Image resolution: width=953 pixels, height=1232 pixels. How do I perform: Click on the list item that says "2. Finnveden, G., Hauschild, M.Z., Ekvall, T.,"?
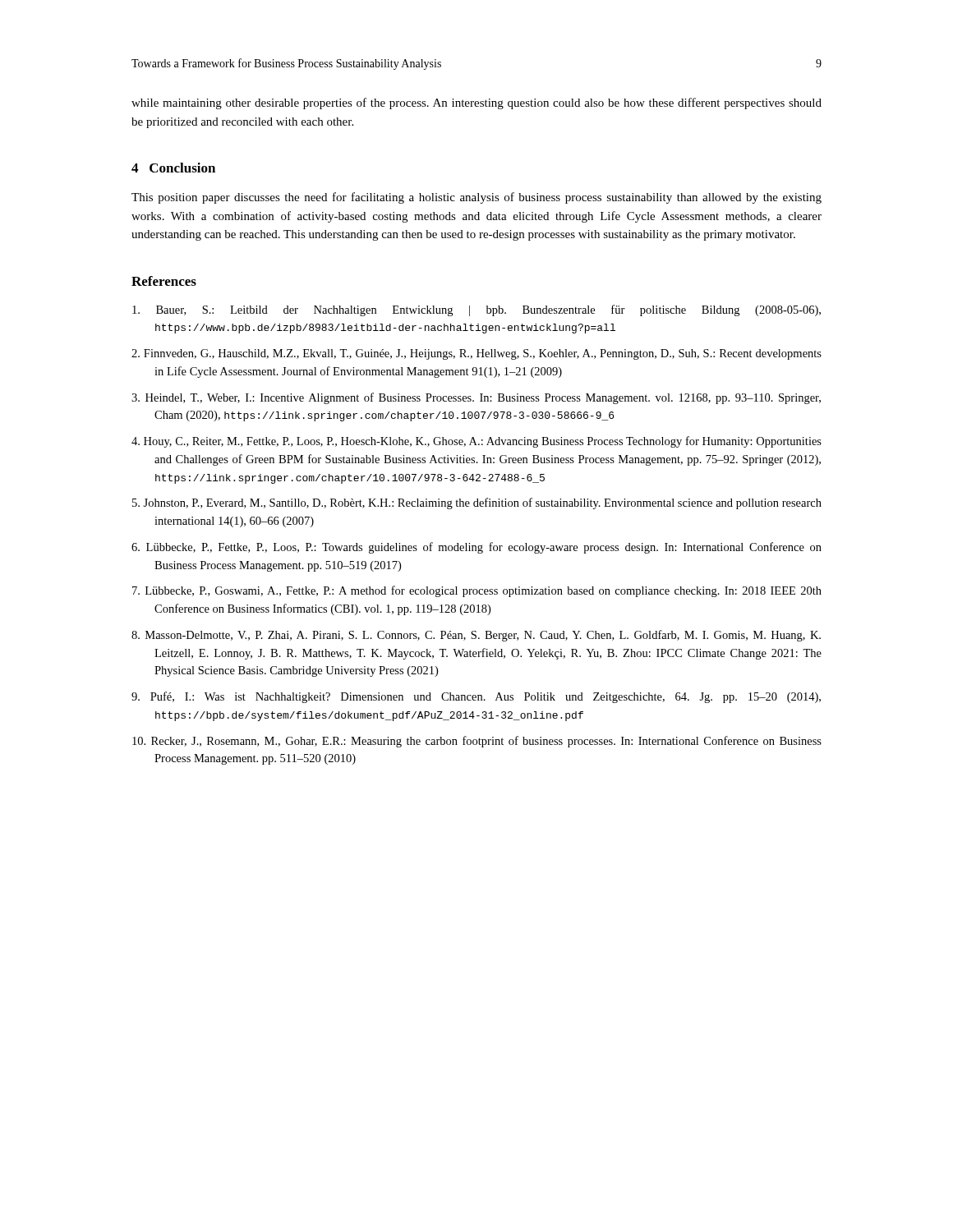(x=476, y=362)
